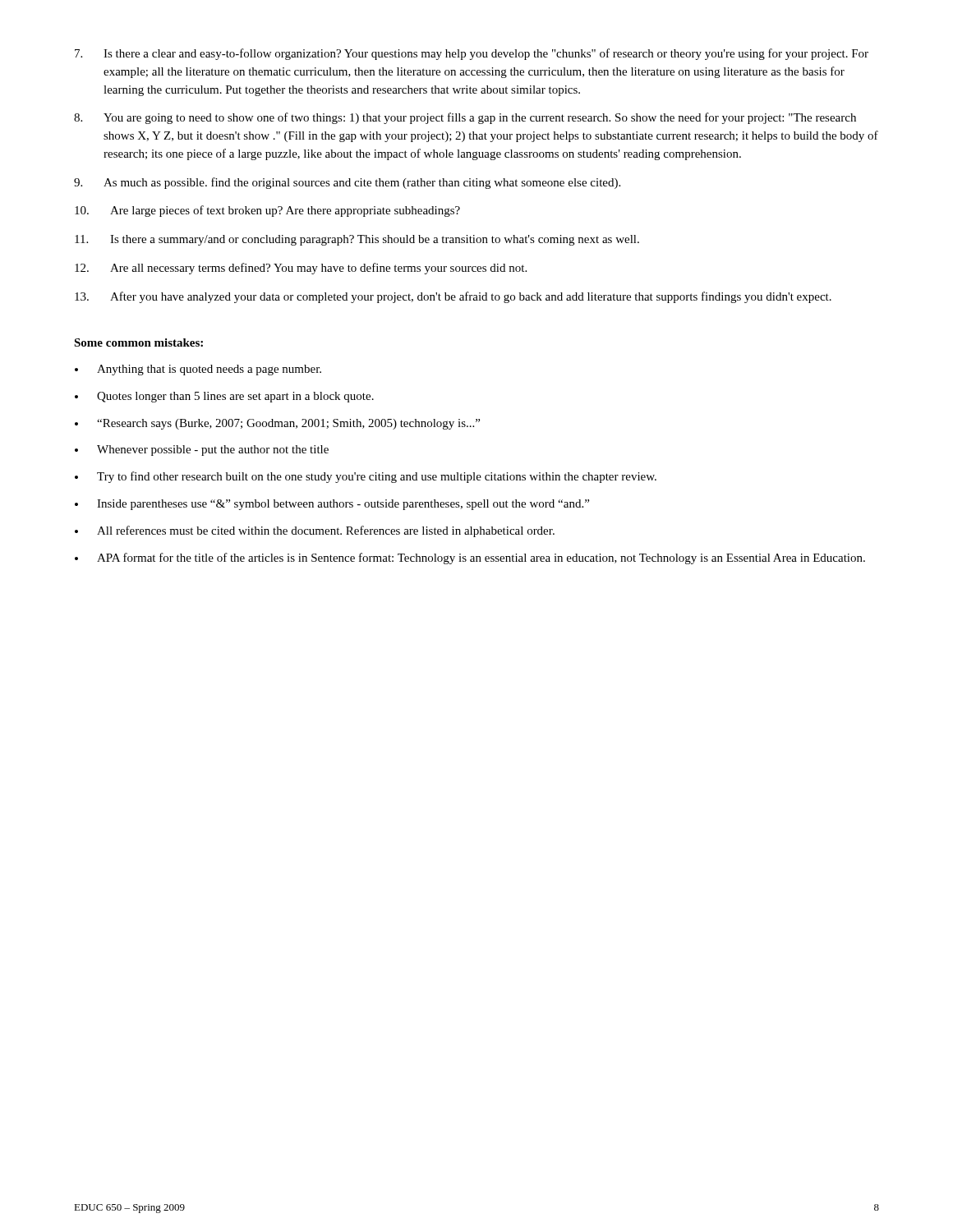Locate the list item that reads "• Anything that is quoted needs a"
The image size is (953, 1232).
pos(198,370)
